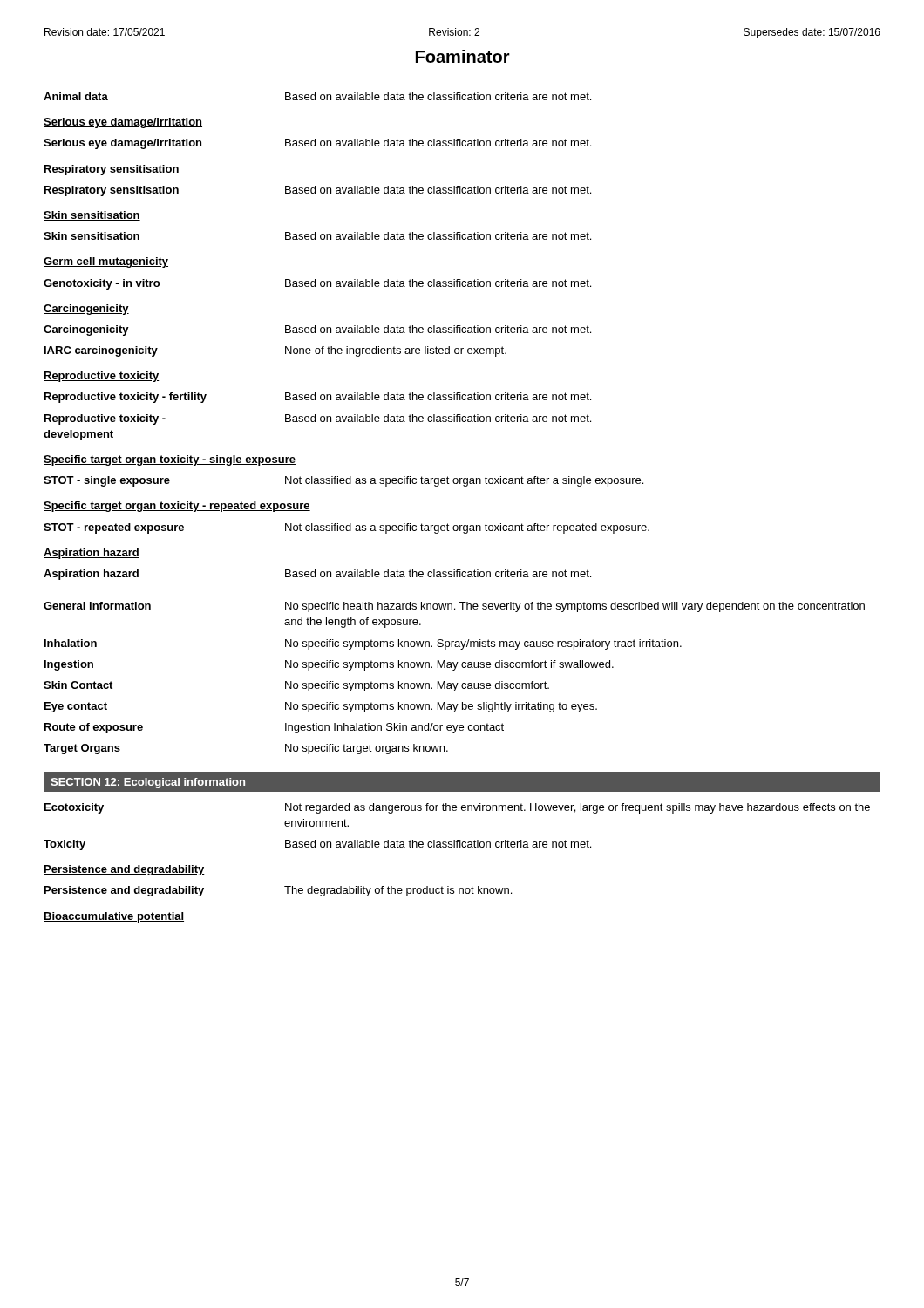Screen dimensions: 1308x924
Task: Find the section header that says "SECTION 12: Ecological"
Action: click(x=148, y=781)
